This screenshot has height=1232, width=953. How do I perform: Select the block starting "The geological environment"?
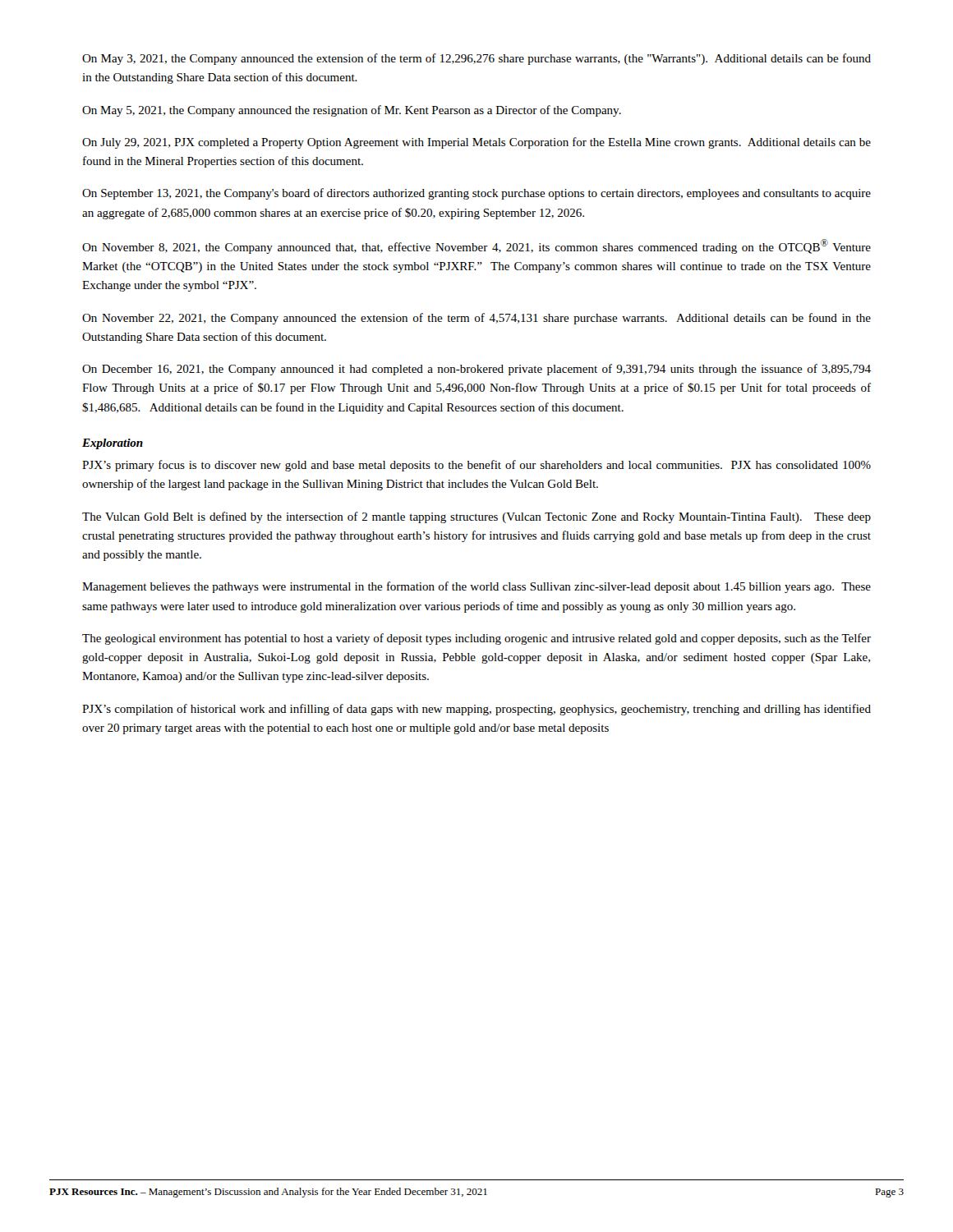click(476, 657)
